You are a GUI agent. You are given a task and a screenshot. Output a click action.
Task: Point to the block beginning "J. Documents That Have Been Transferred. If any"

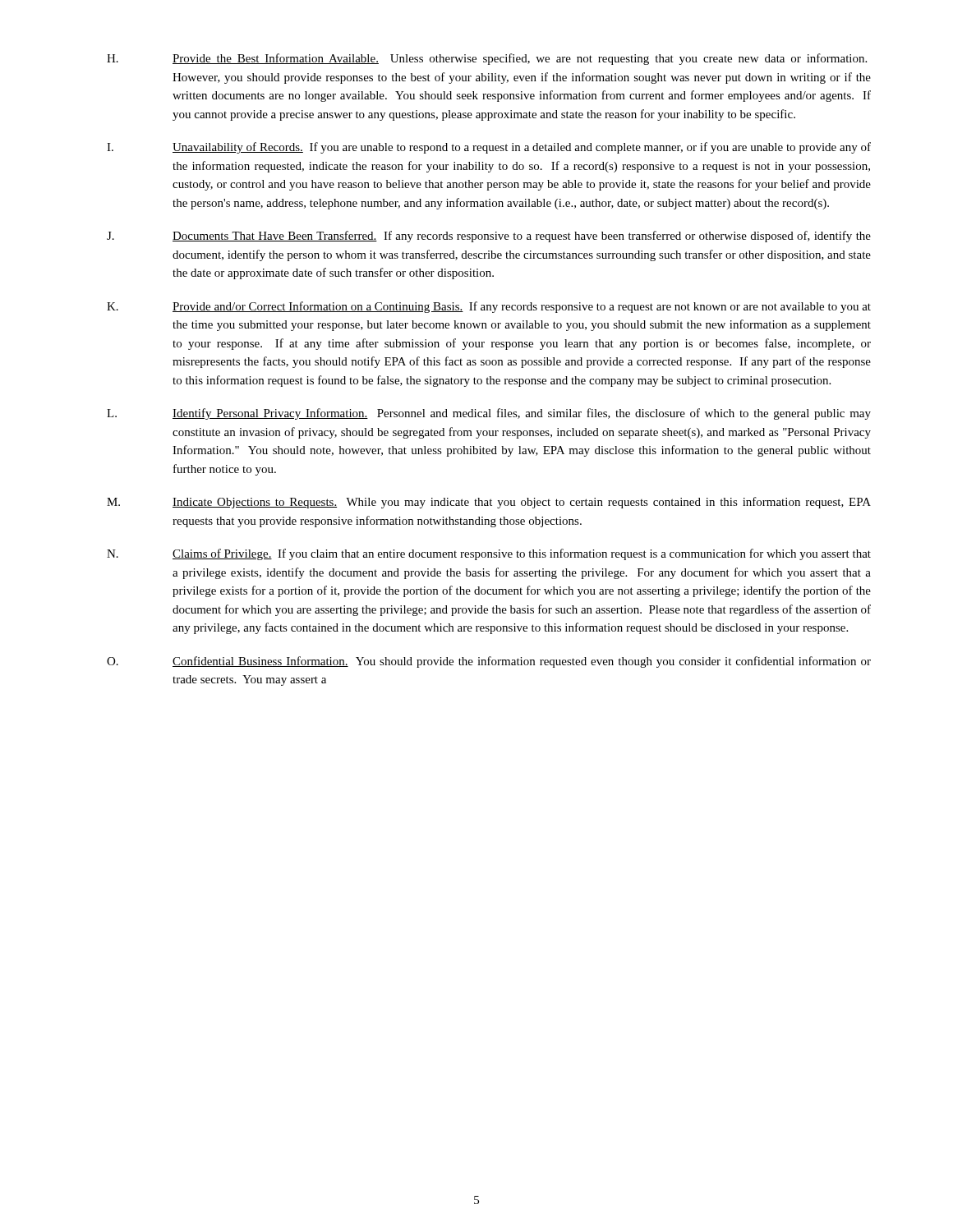489,254
